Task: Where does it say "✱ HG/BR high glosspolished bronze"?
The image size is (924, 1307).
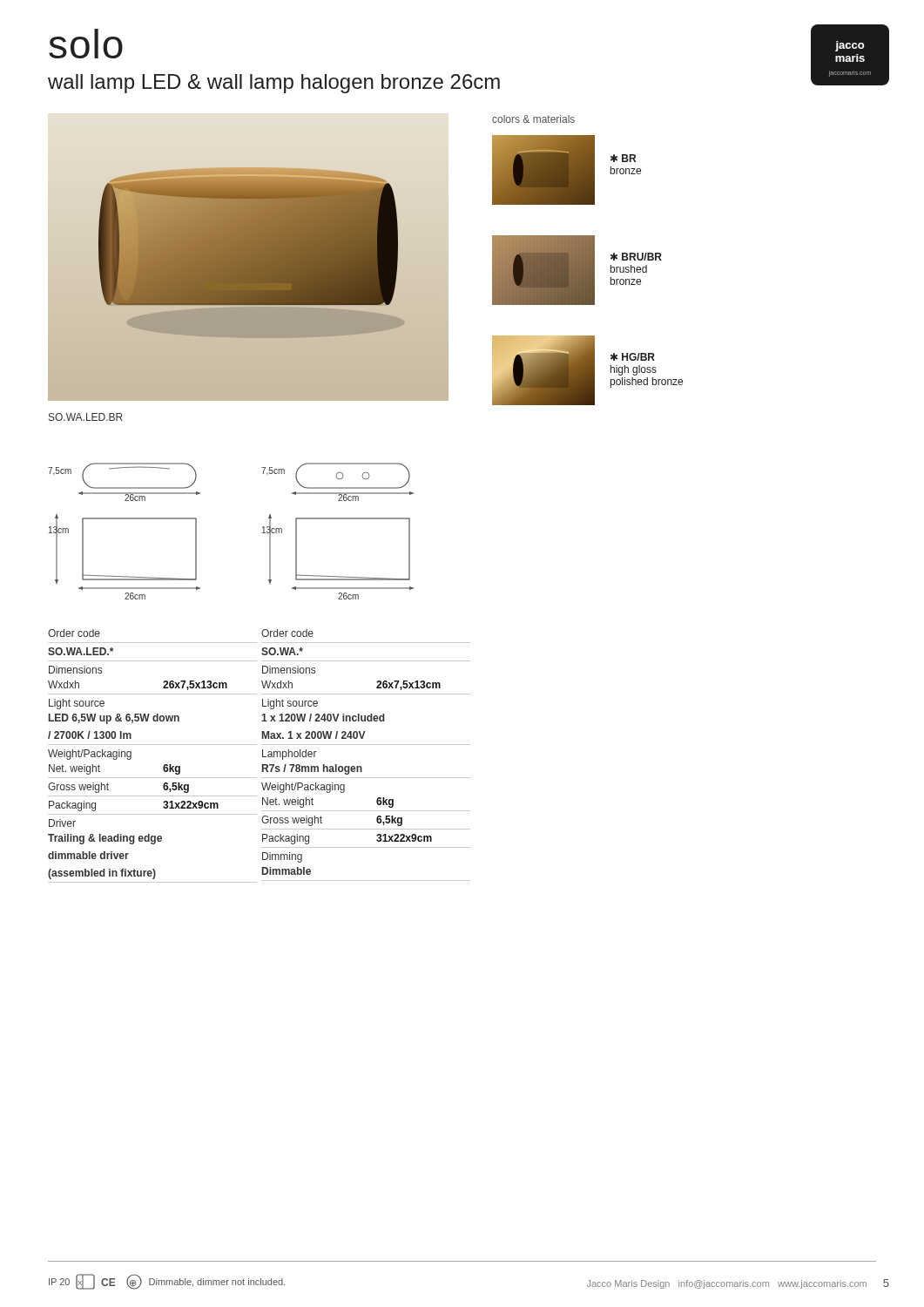Action: point(647,369)
